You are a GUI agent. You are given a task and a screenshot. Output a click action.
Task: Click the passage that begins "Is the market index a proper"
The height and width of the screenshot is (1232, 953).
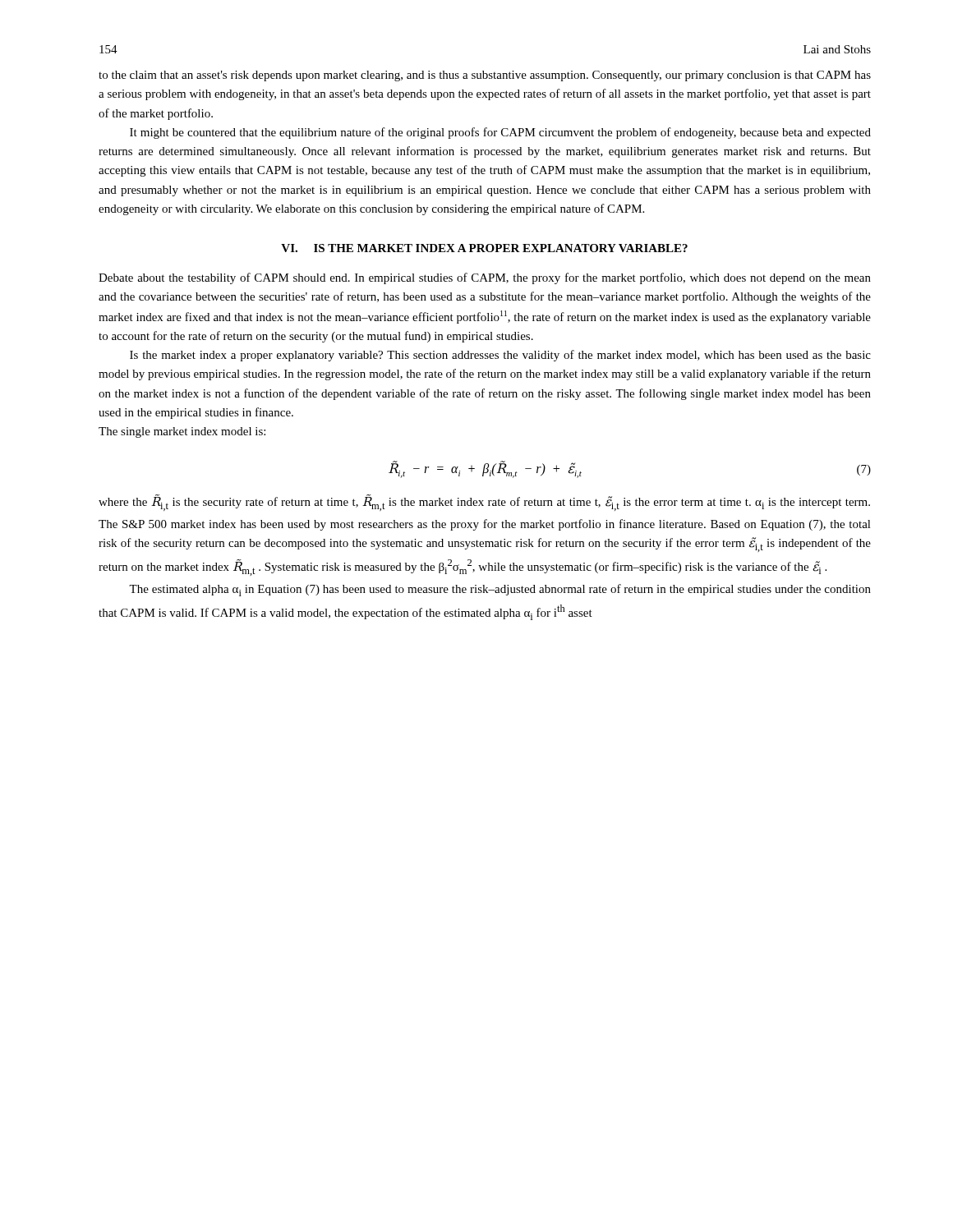pos(485,394)
